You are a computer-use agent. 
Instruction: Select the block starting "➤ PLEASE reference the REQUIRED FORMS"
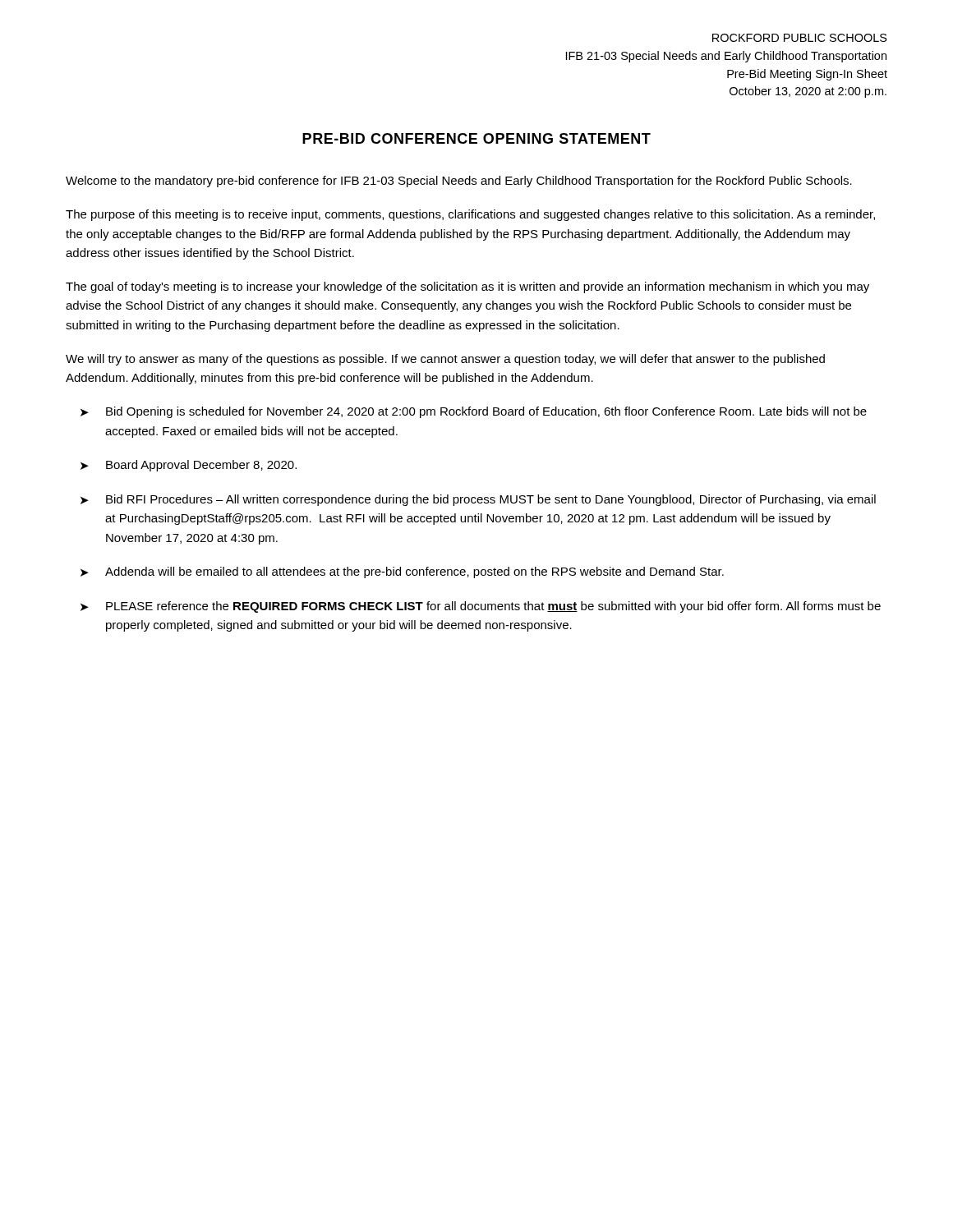pos(476,615)
